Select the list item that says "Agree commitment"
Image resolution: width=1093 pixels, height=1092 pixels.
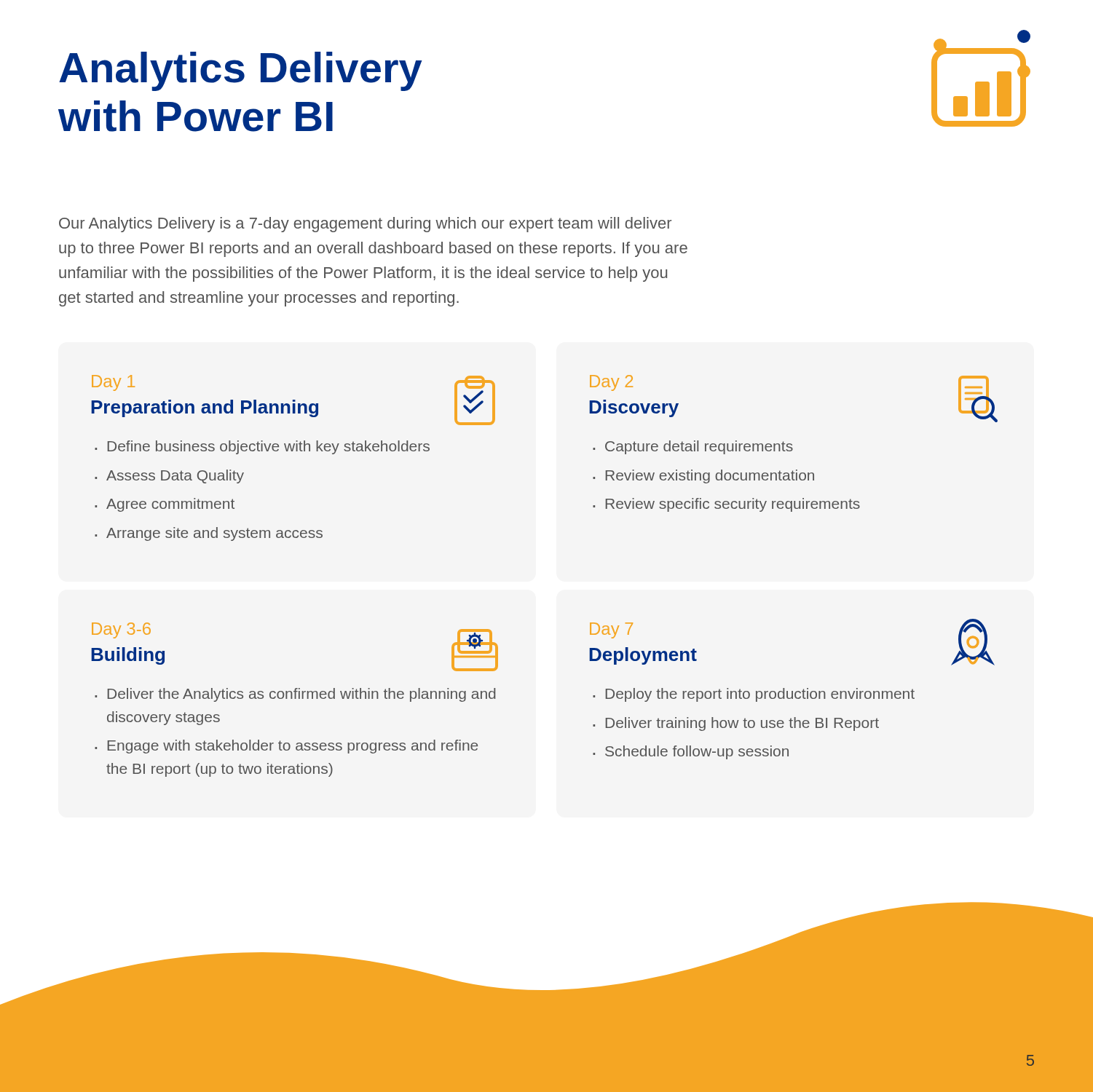(171, 503)
